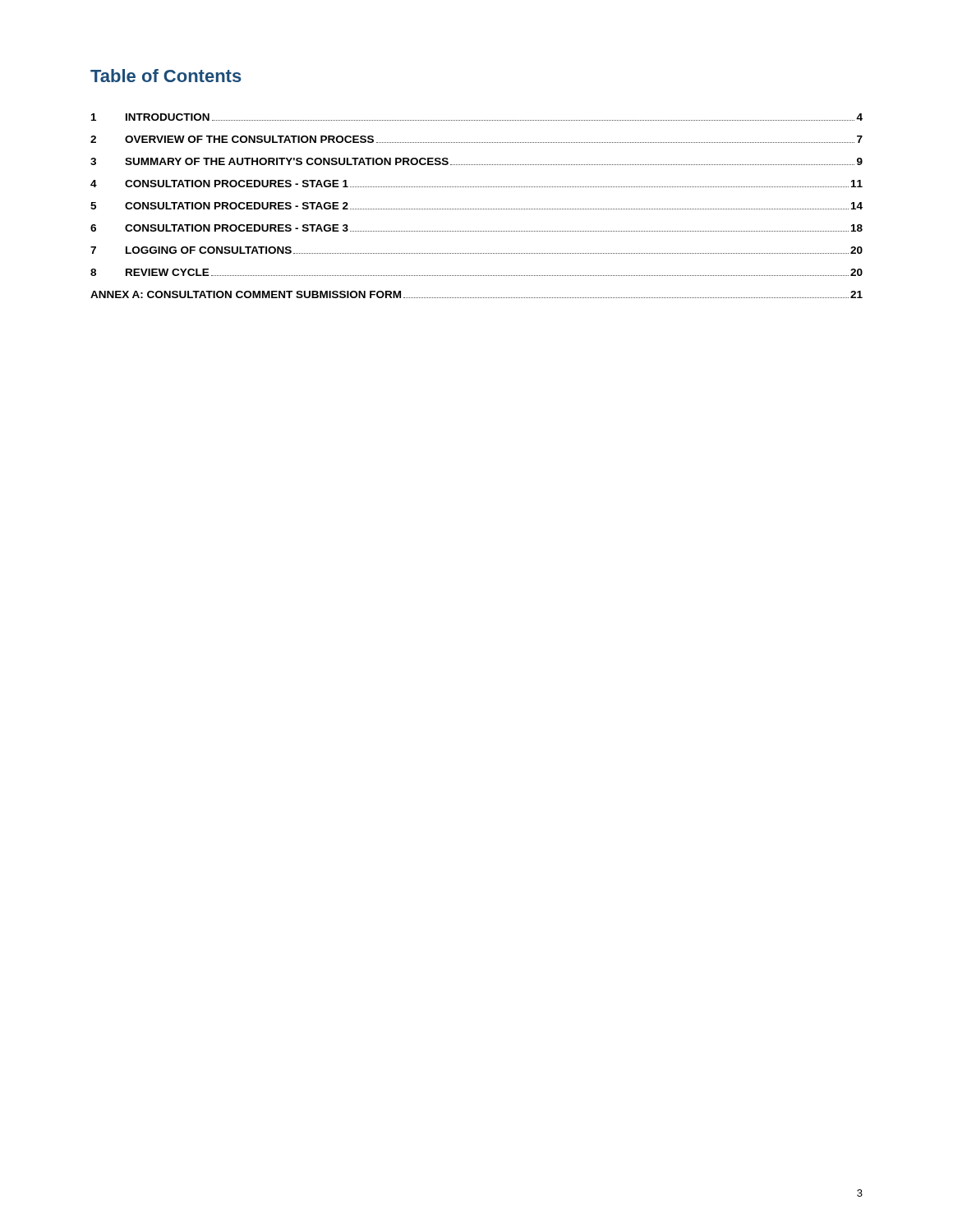Navigate to the element starting "5 CONSULTATION PROCEDURES - STAGE 2 14"
This screenshot has width=953, height=1232.
476,205
